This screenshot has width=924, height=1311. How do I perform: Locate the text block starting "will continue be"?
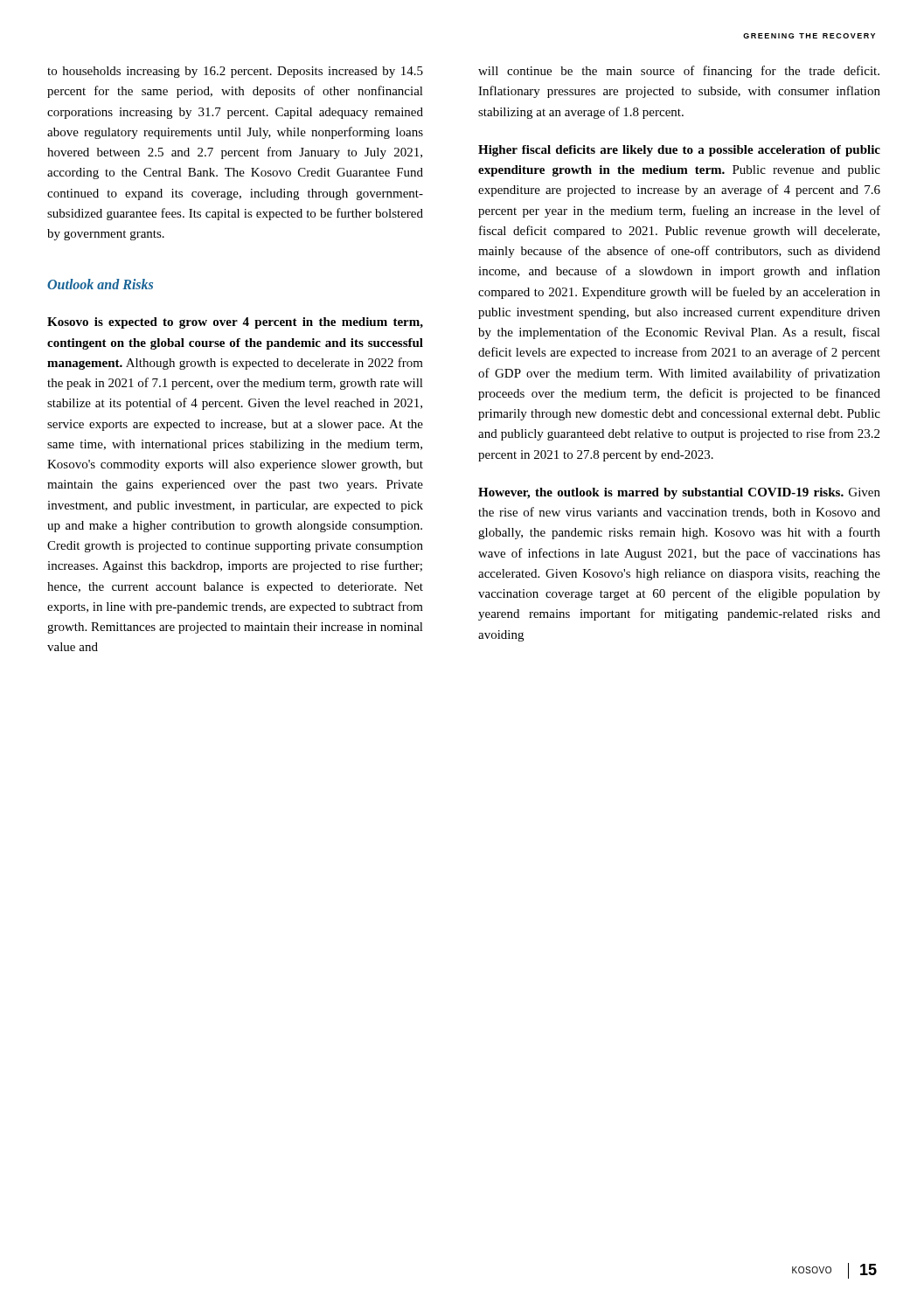click(679, 91)
